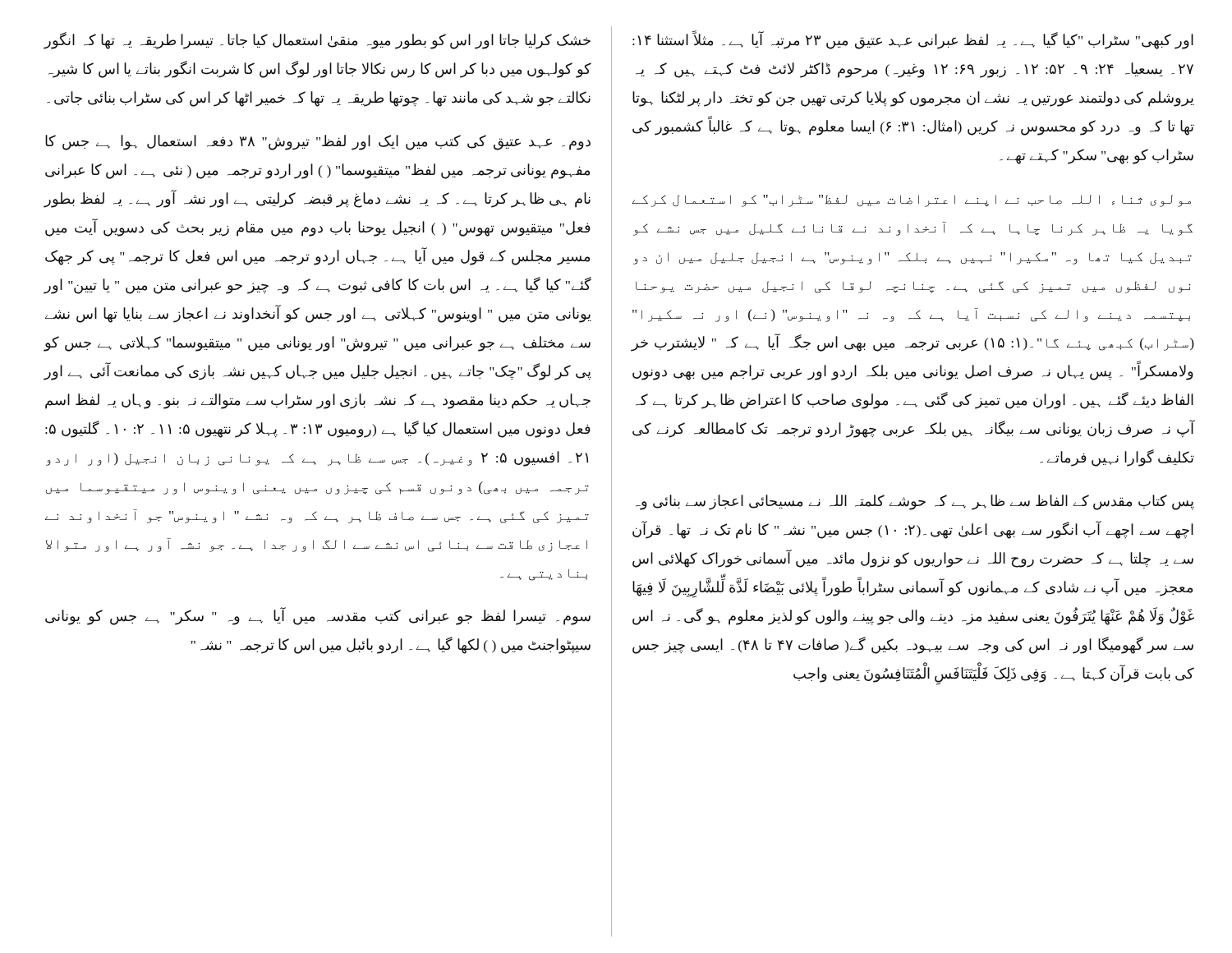Find the text block containing "اور کبھی" سٹراب "کیا گیا ہے۔"
The image size is (1232, 953).
point(913,98)
